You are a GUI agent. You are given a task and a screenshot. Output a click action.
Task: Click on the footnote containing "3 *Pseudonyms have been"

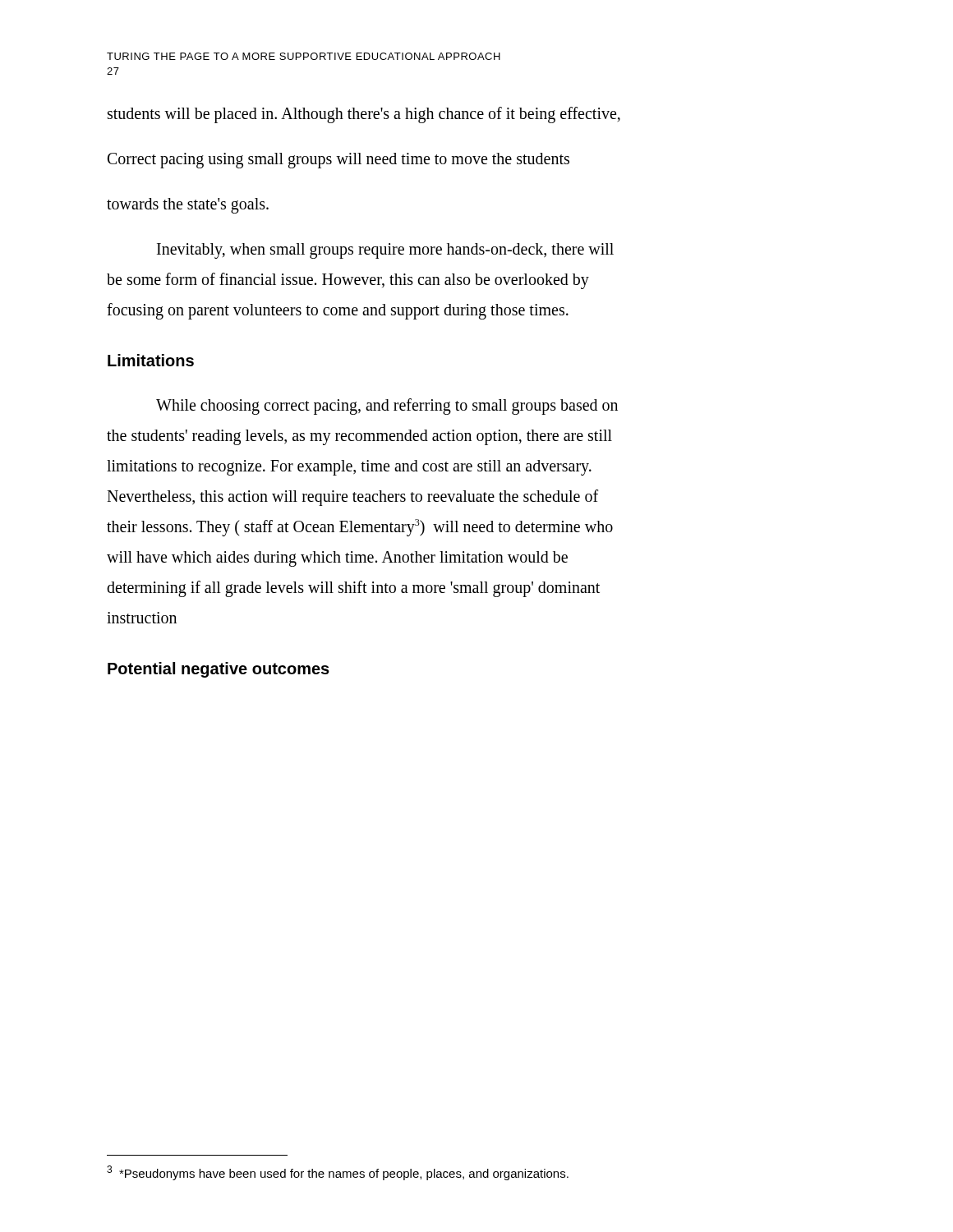tap(338, 1172)
